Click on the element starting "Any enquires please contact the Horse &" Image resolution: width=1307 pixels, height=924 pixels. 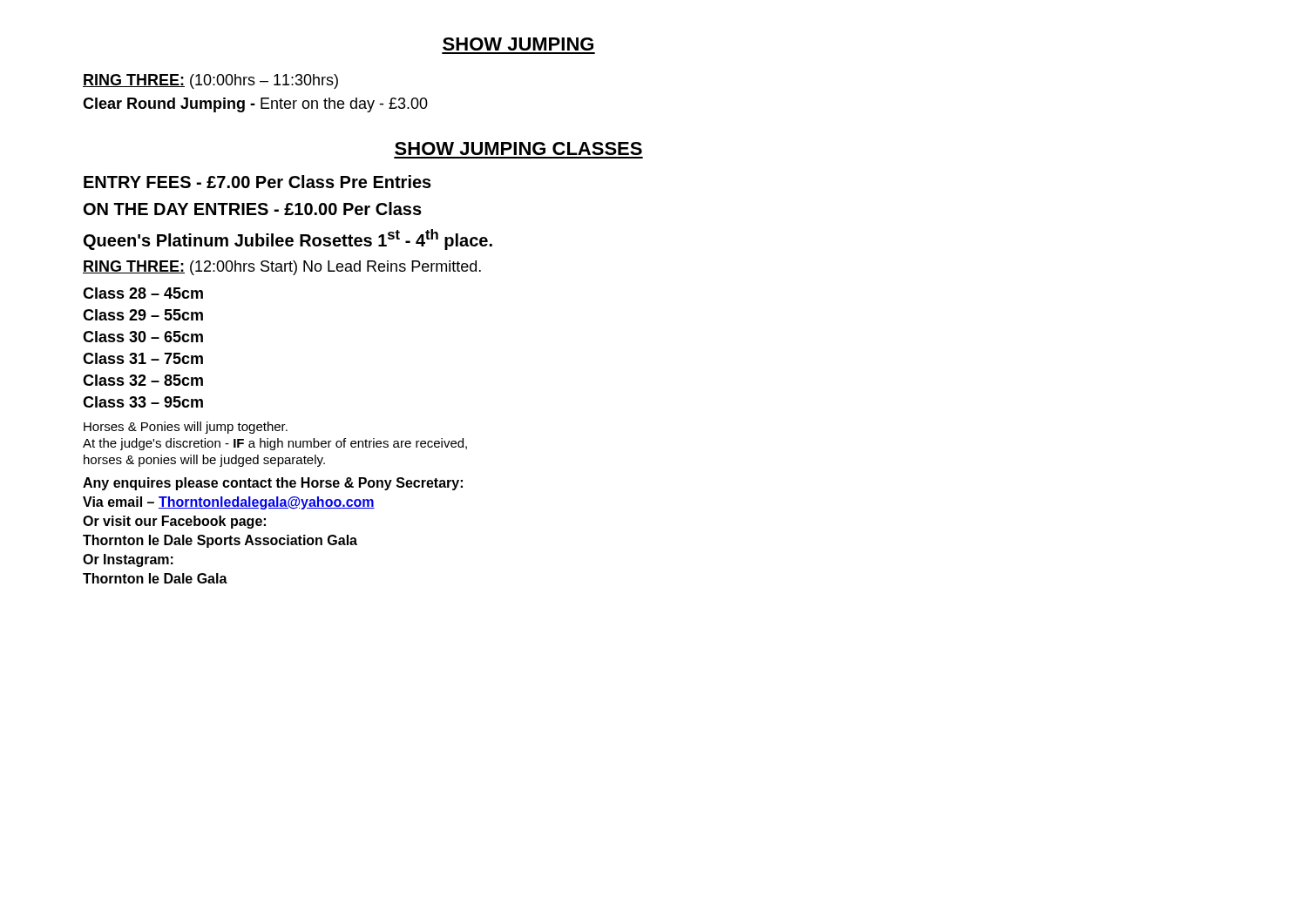[273, 483]
